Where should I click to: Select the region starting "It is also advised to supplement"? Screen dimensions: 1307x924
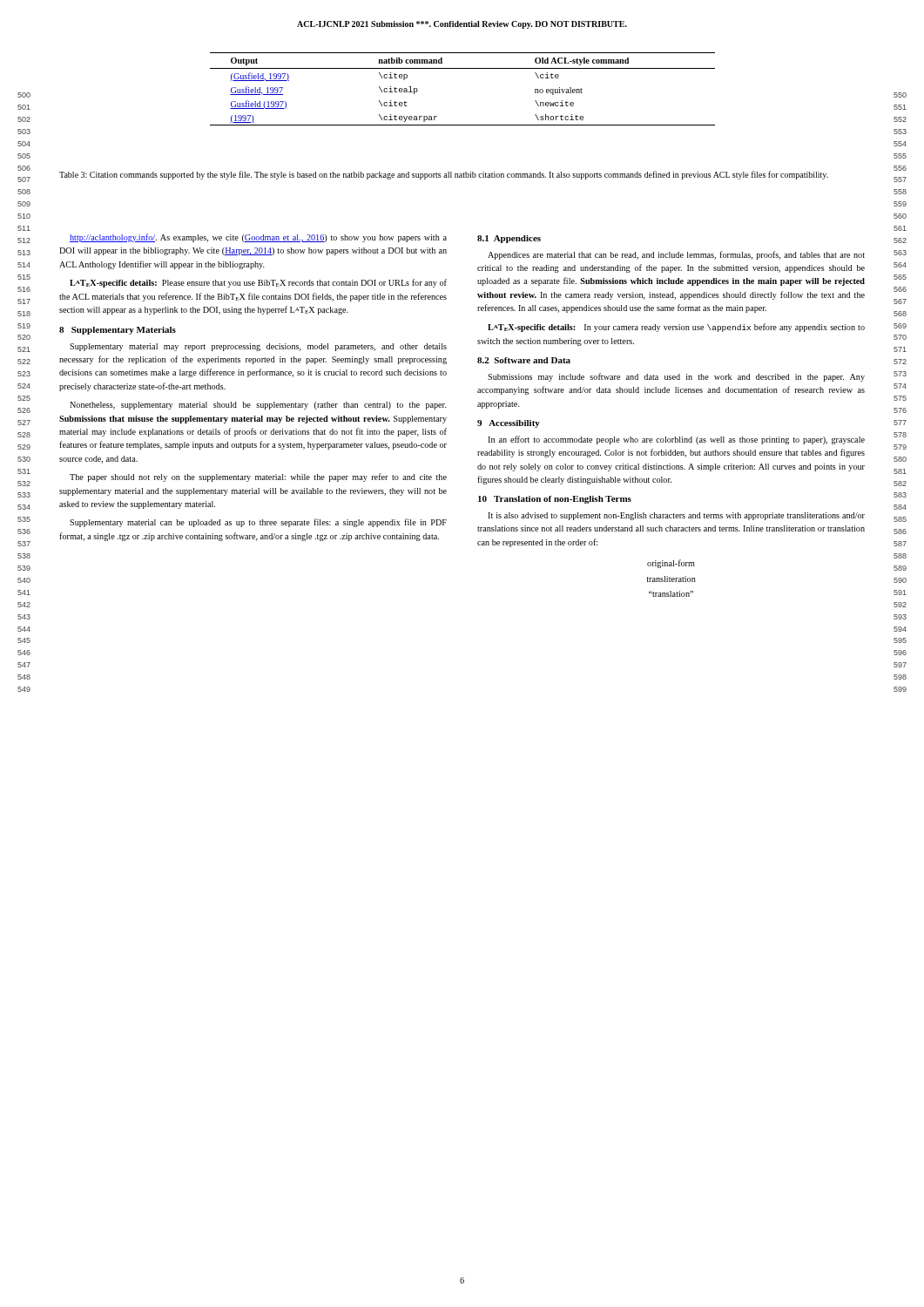[x=671, y=529]
